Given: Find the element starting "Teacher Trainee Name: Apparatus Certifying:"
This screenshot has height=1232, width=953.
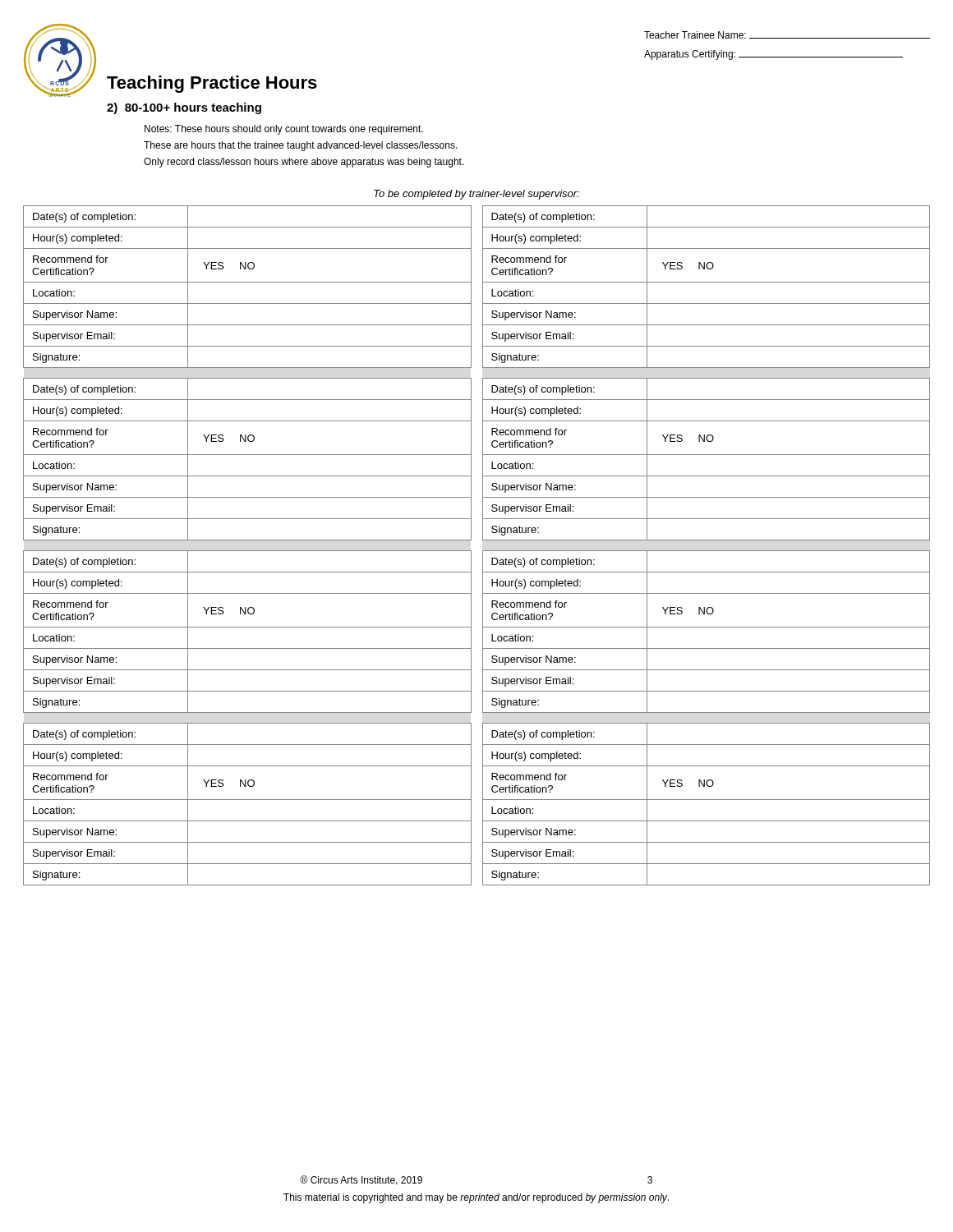Looking at the screenshot, I should pos(787,43).
